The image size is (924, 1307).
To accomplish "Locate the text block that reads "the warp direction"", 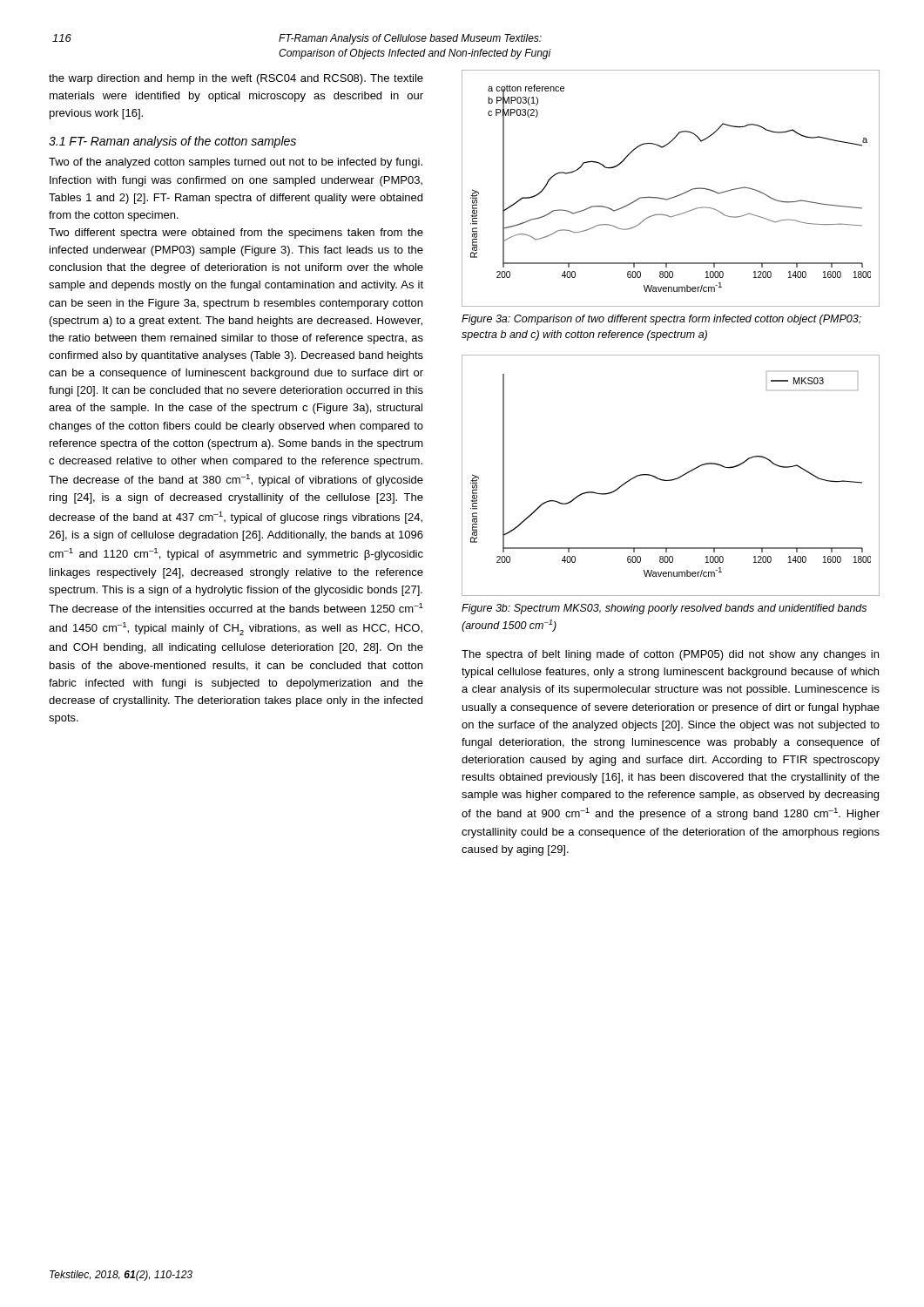I will coord(236,96).
